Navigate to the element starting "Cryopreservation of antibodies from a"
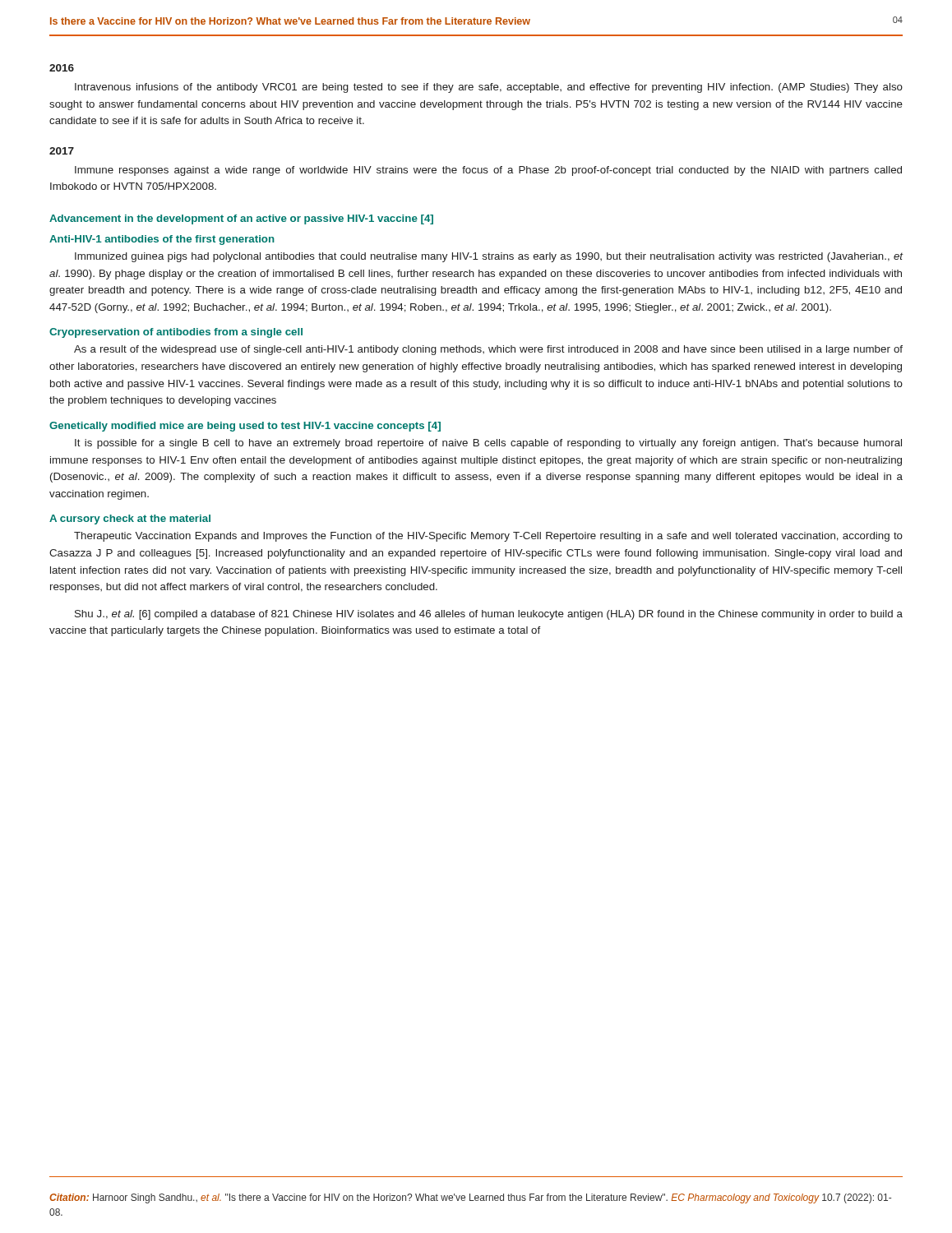Screen dimensions: 1233x952 (176, 332)
